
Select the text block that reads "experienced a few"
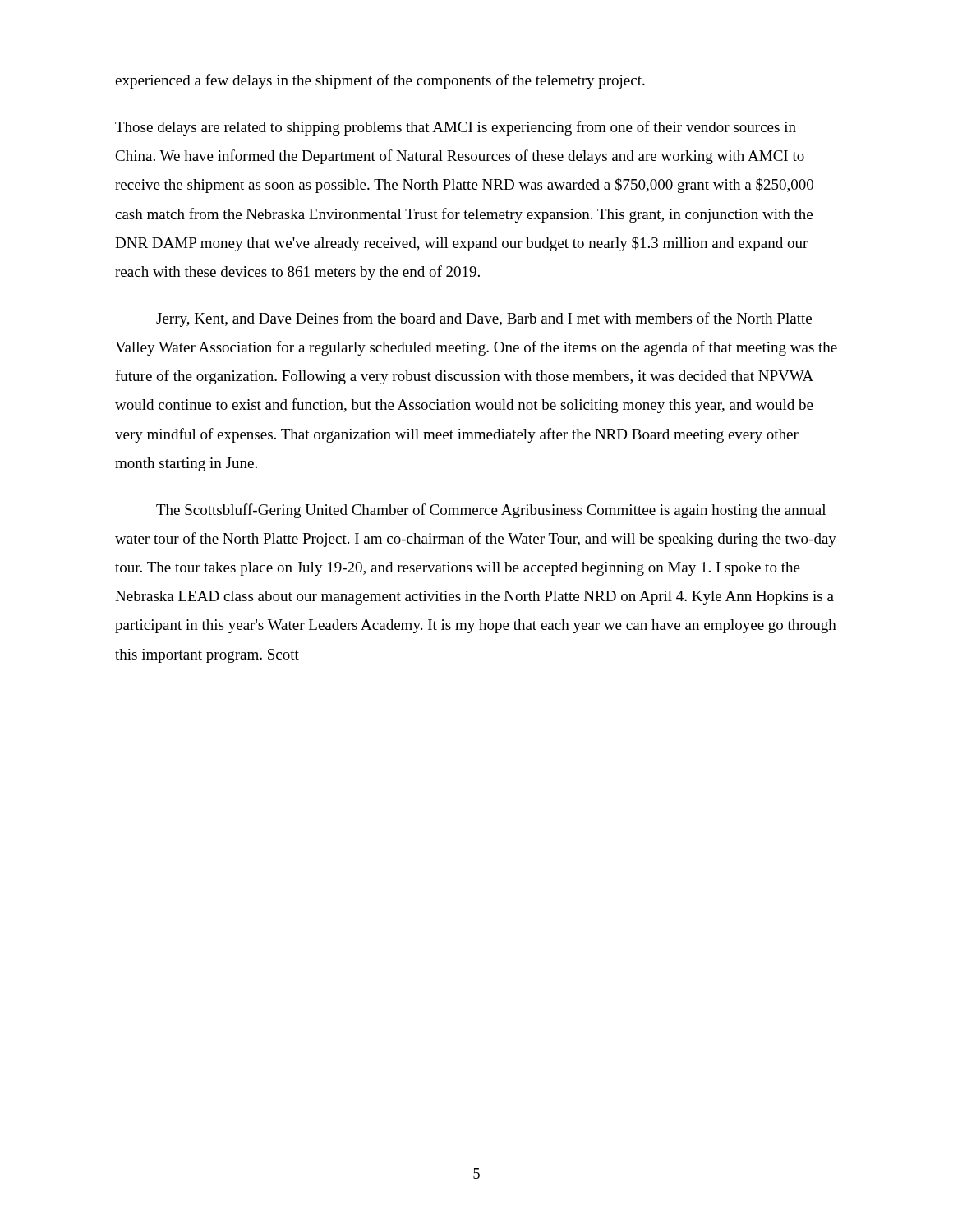[476, 367]
